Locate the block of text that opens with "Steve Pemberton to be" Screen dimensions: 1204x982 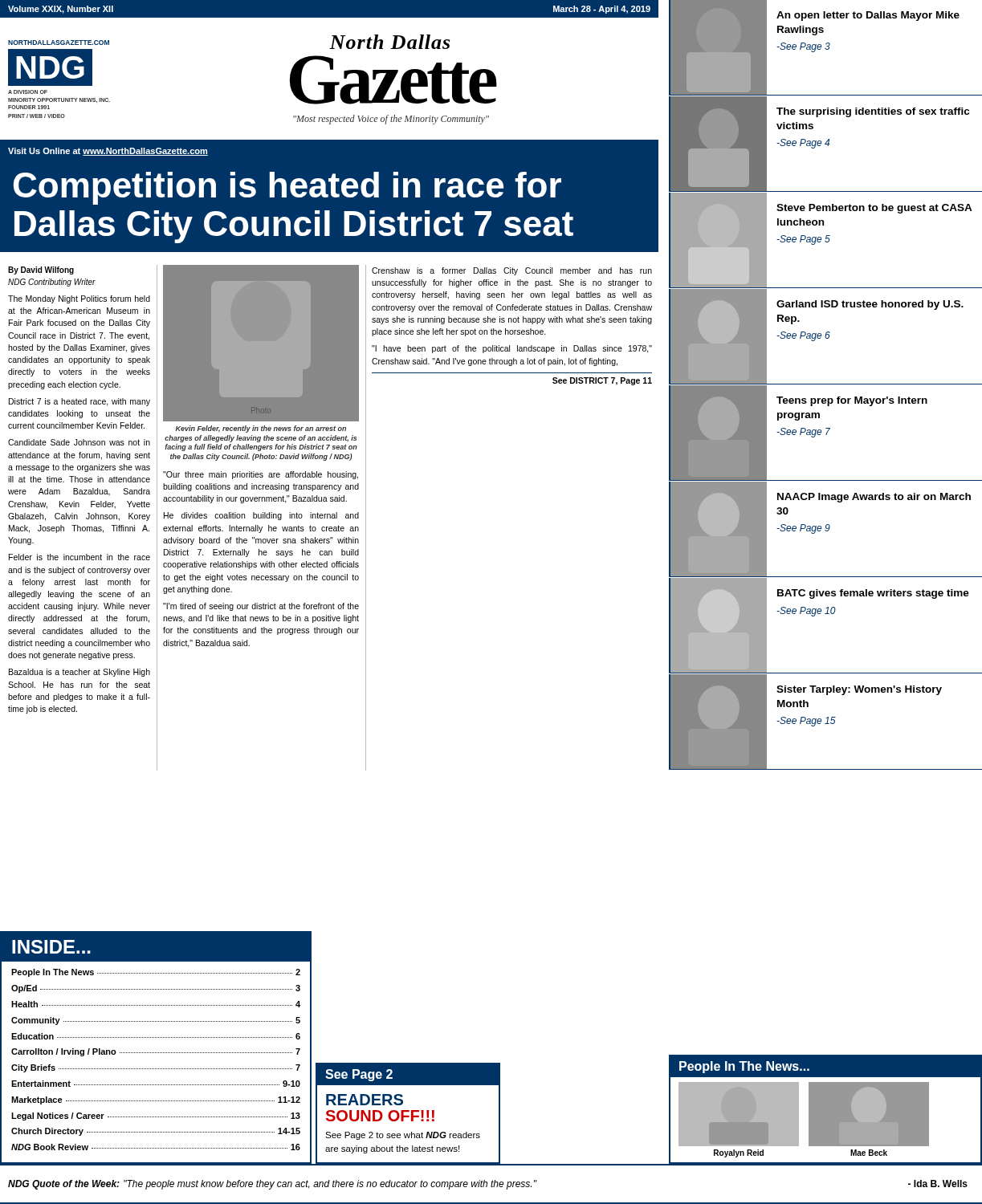pyautogui.click(x=826, y=240)
